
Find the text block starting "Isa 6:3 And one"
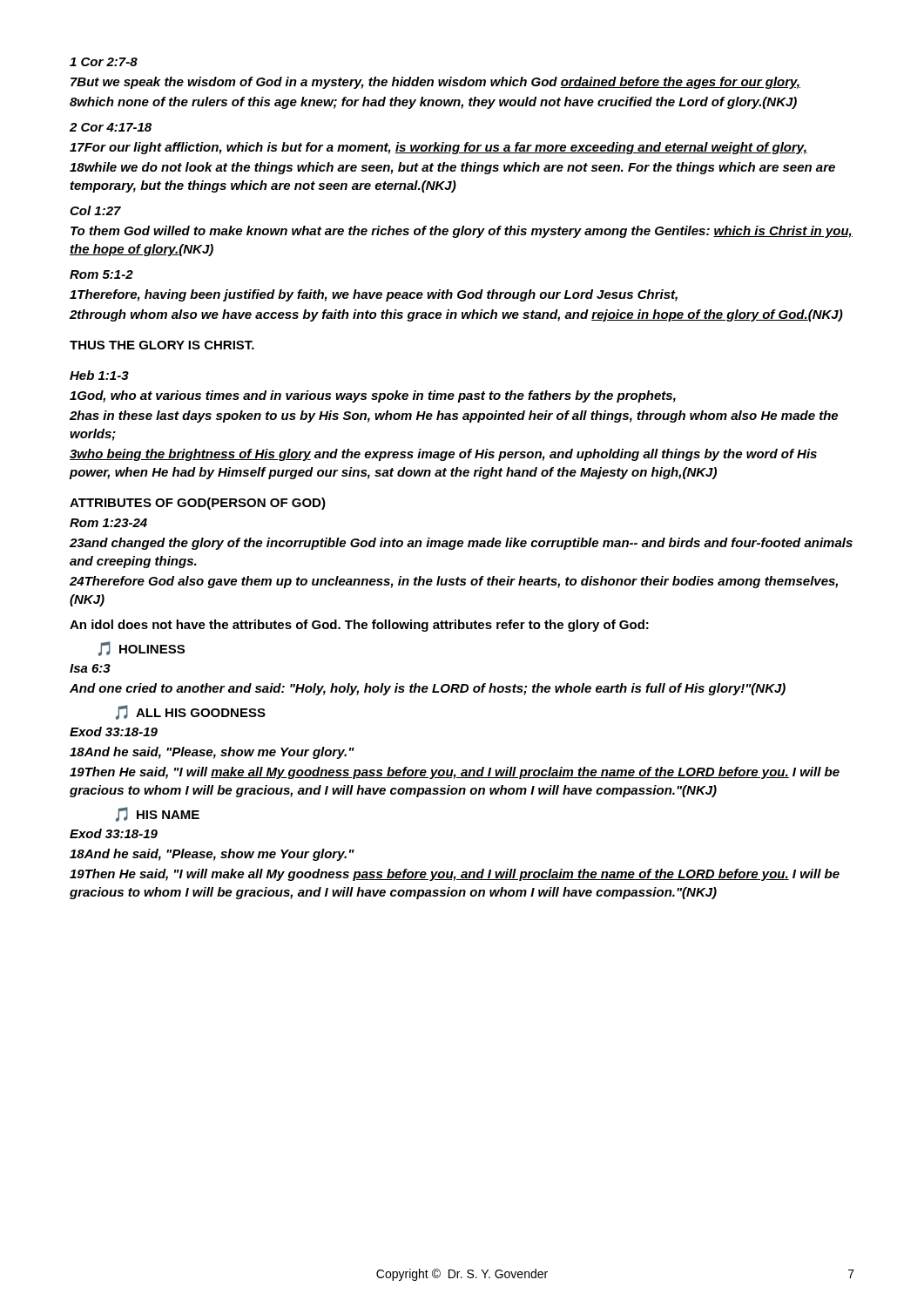coord(462,678)
